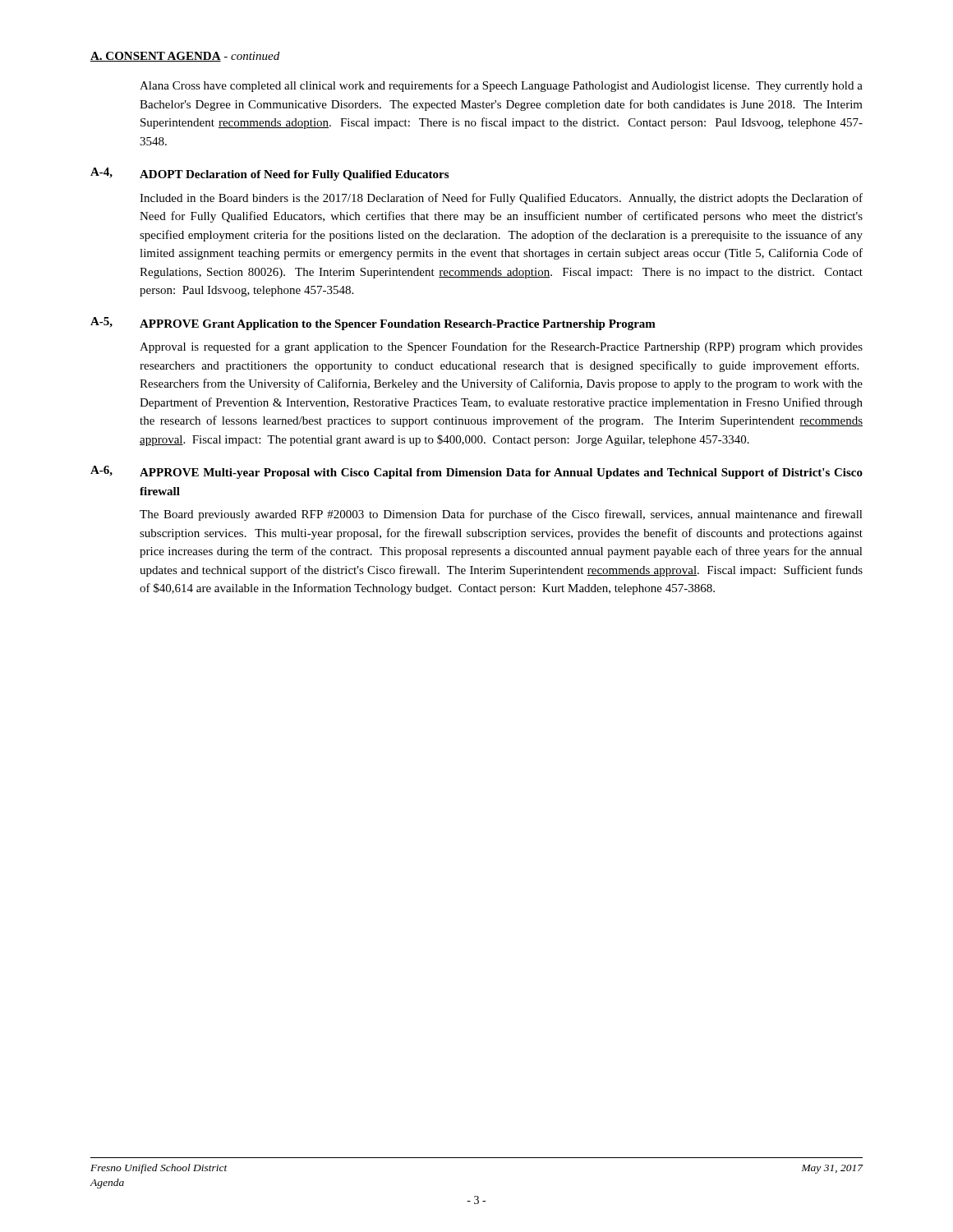Select the text starting "Approval is requested"
The width and height of the screenshot is (953, 1232).
(x=501, y=393)
